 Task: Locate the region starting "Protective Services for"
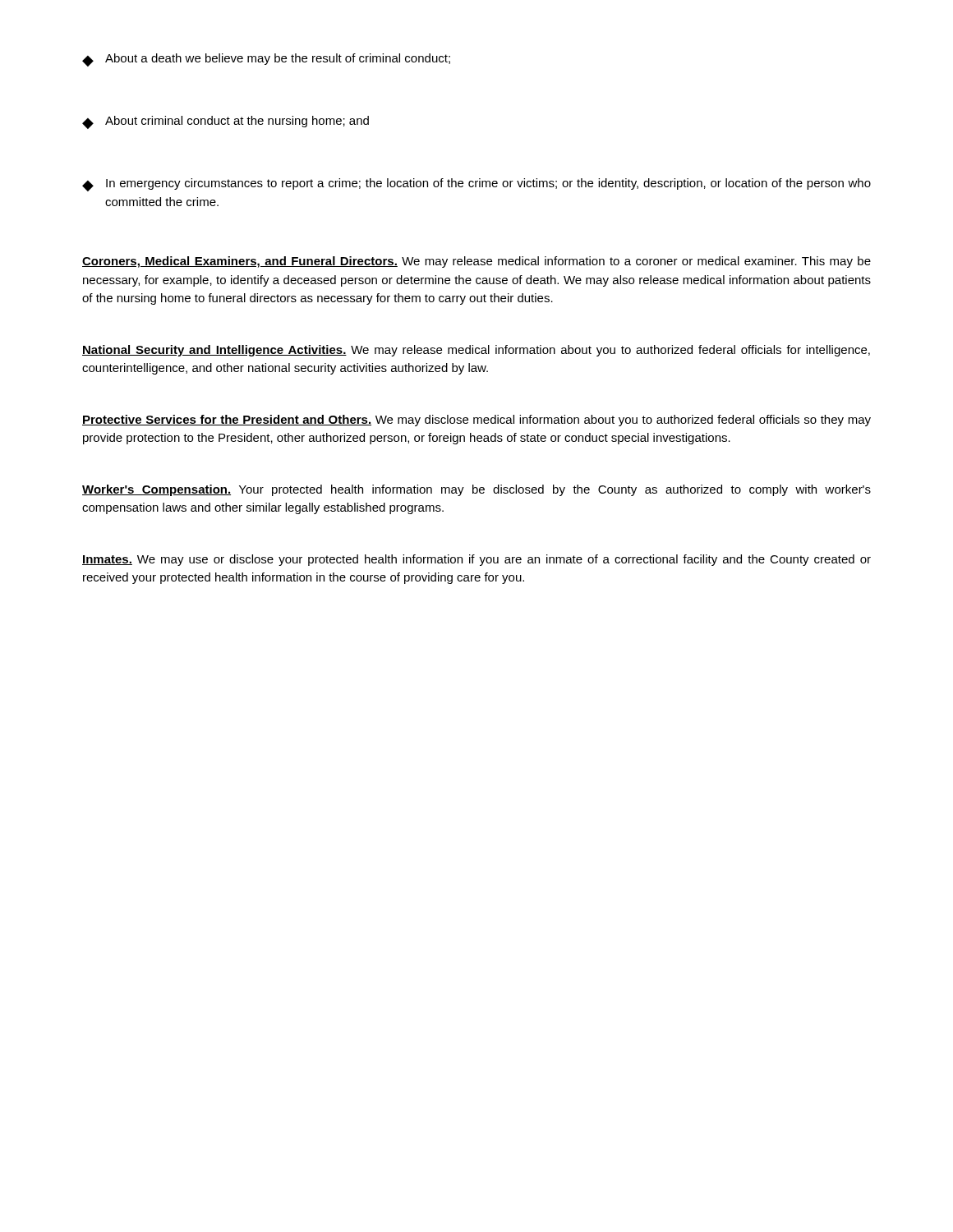(x=476, y=429)
